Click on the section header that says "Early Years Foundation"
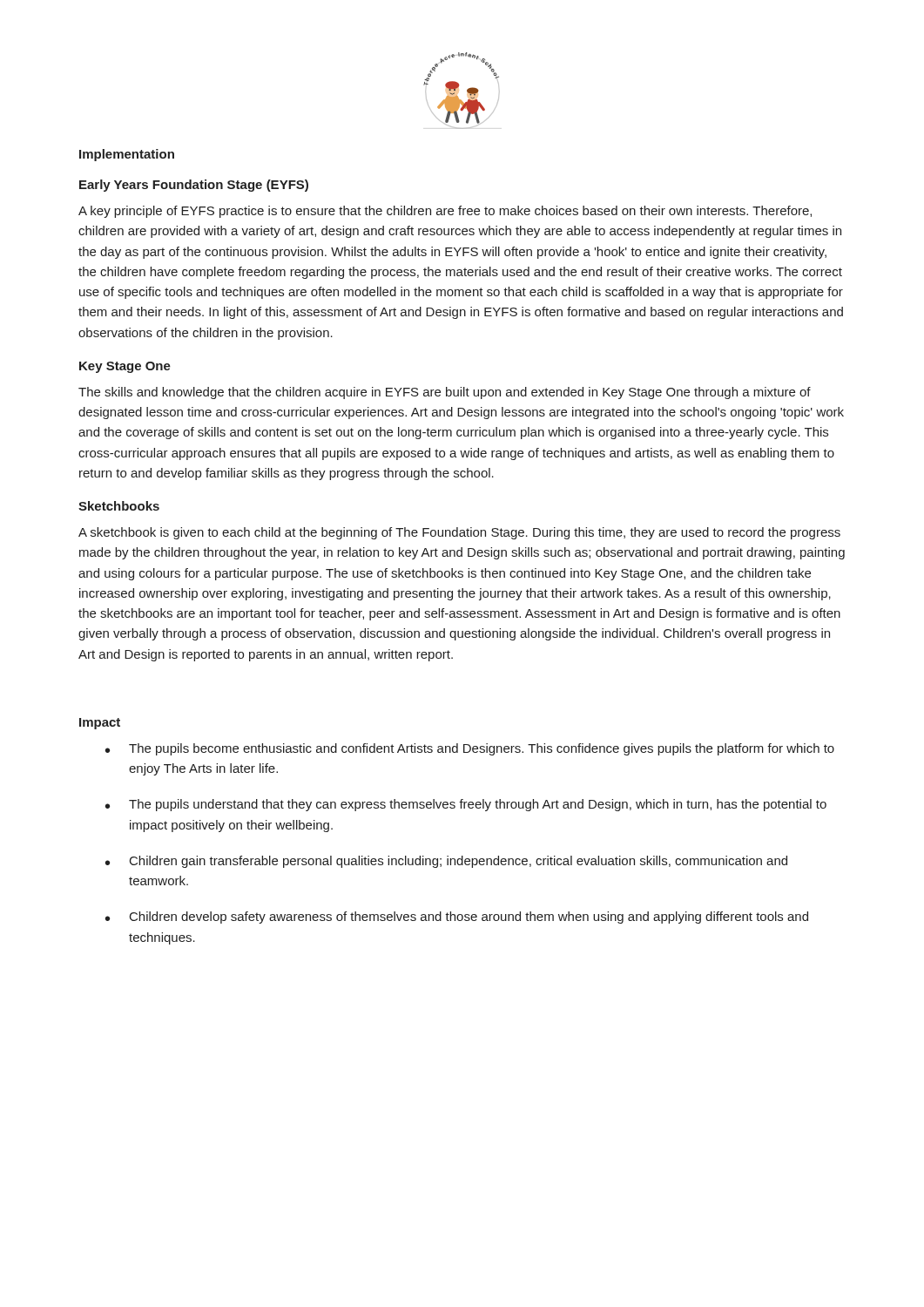Image resolution: width=924 pixels, height=1307 pixels. (194, 184)
